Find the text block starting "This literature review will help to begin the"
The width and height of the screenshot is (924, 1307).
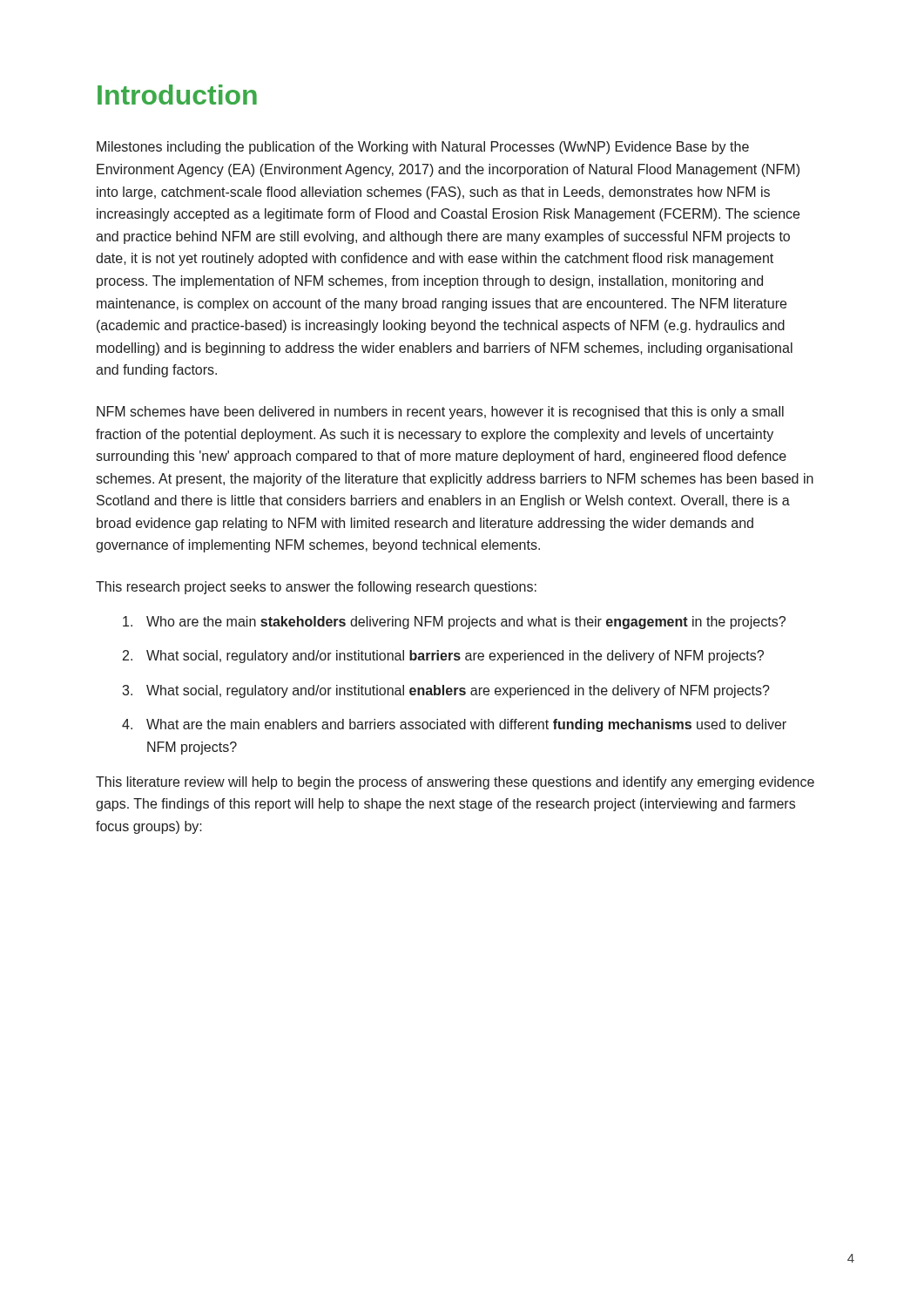click(455, 804)
